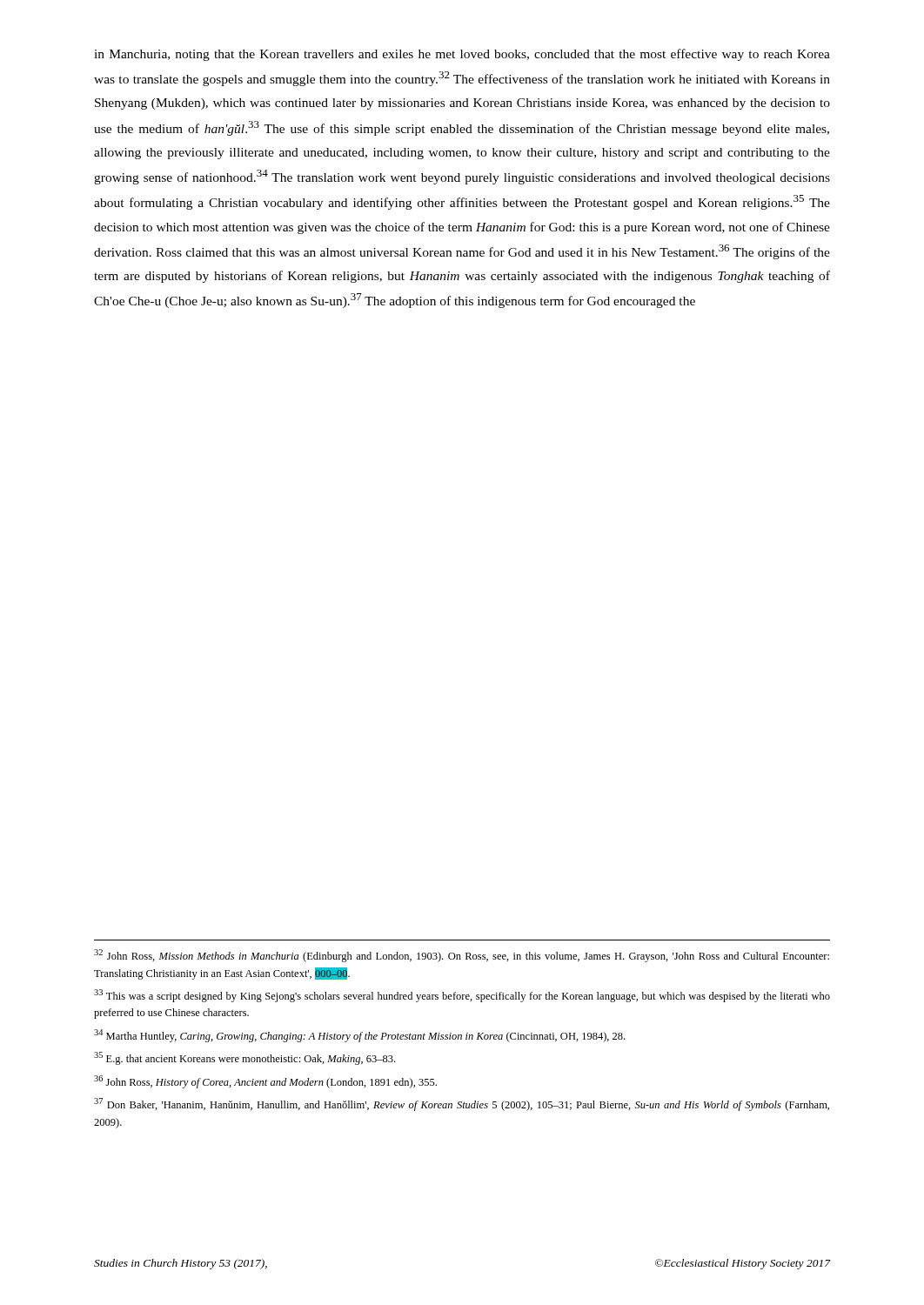The width and height of the screenshot is (924, 1305).
Task: Find the block on this page that starts "36 John Ross, History of Corea, Ancient and"
Action: click(266, 1081)
